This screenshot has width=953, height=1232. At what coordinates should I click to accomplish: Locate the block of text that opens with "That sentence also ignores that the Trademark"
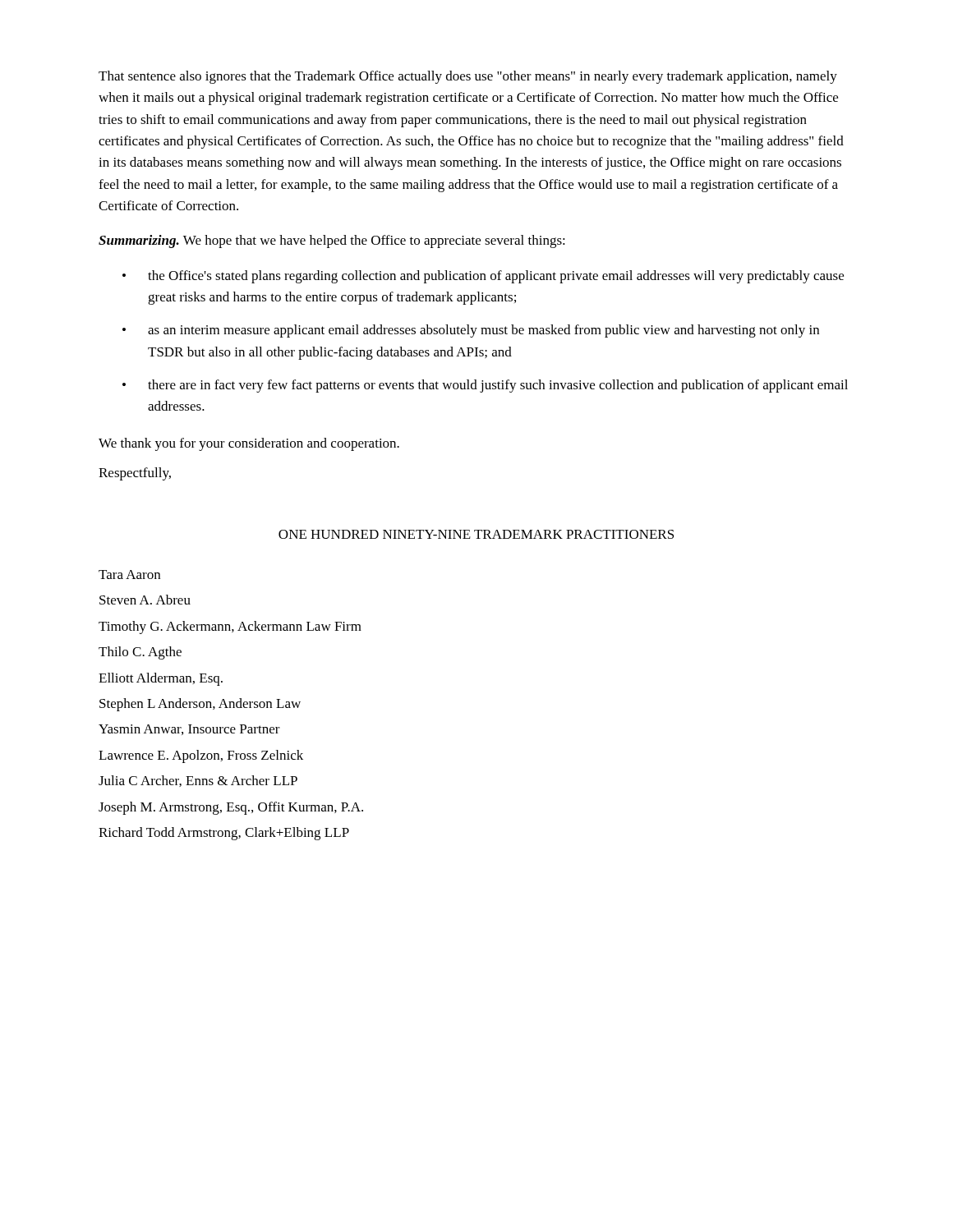pos(471,141)
